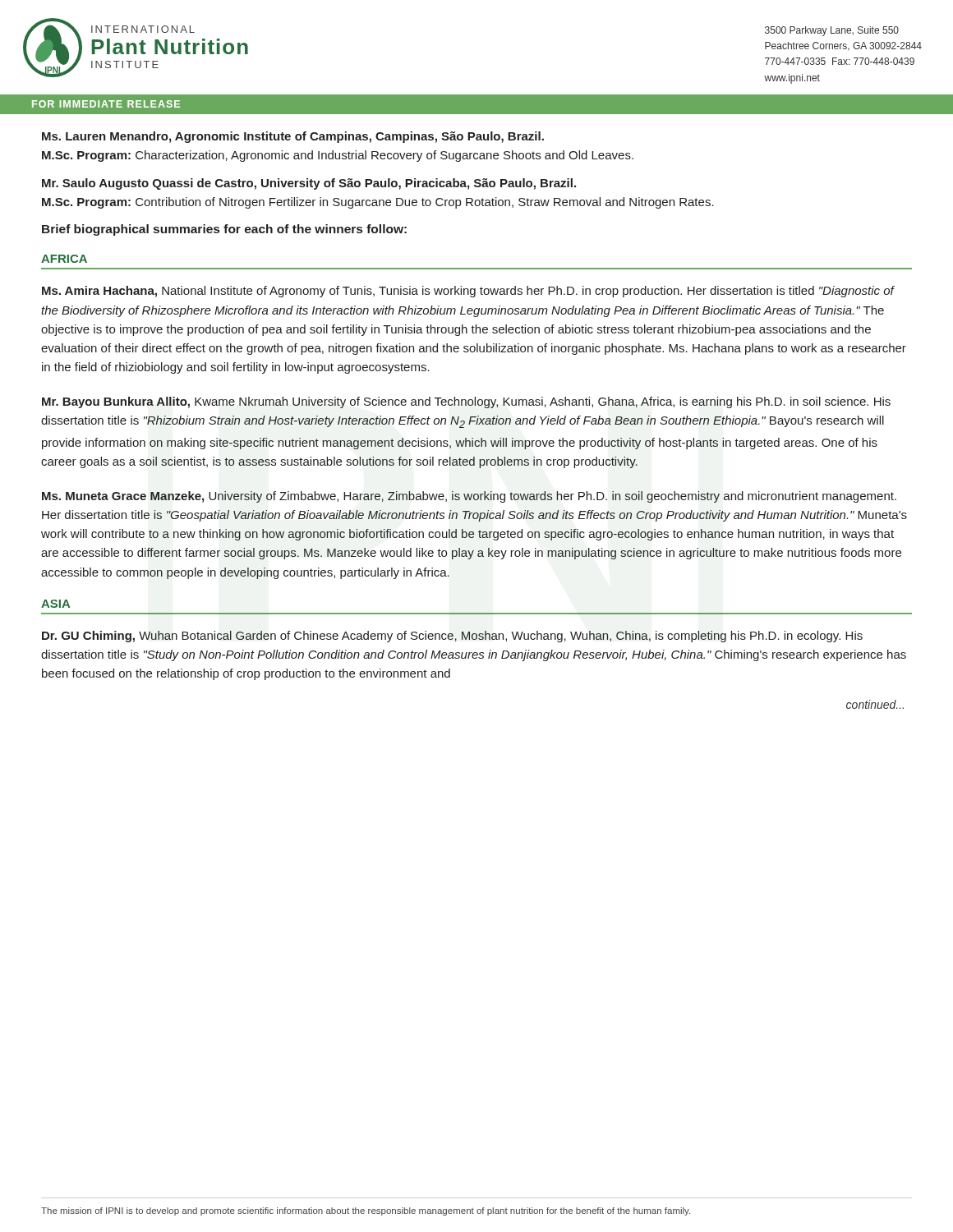Point to the block beginning "Ms. Amira Hachana, National Institute of Agronomy"

(474, 329)
